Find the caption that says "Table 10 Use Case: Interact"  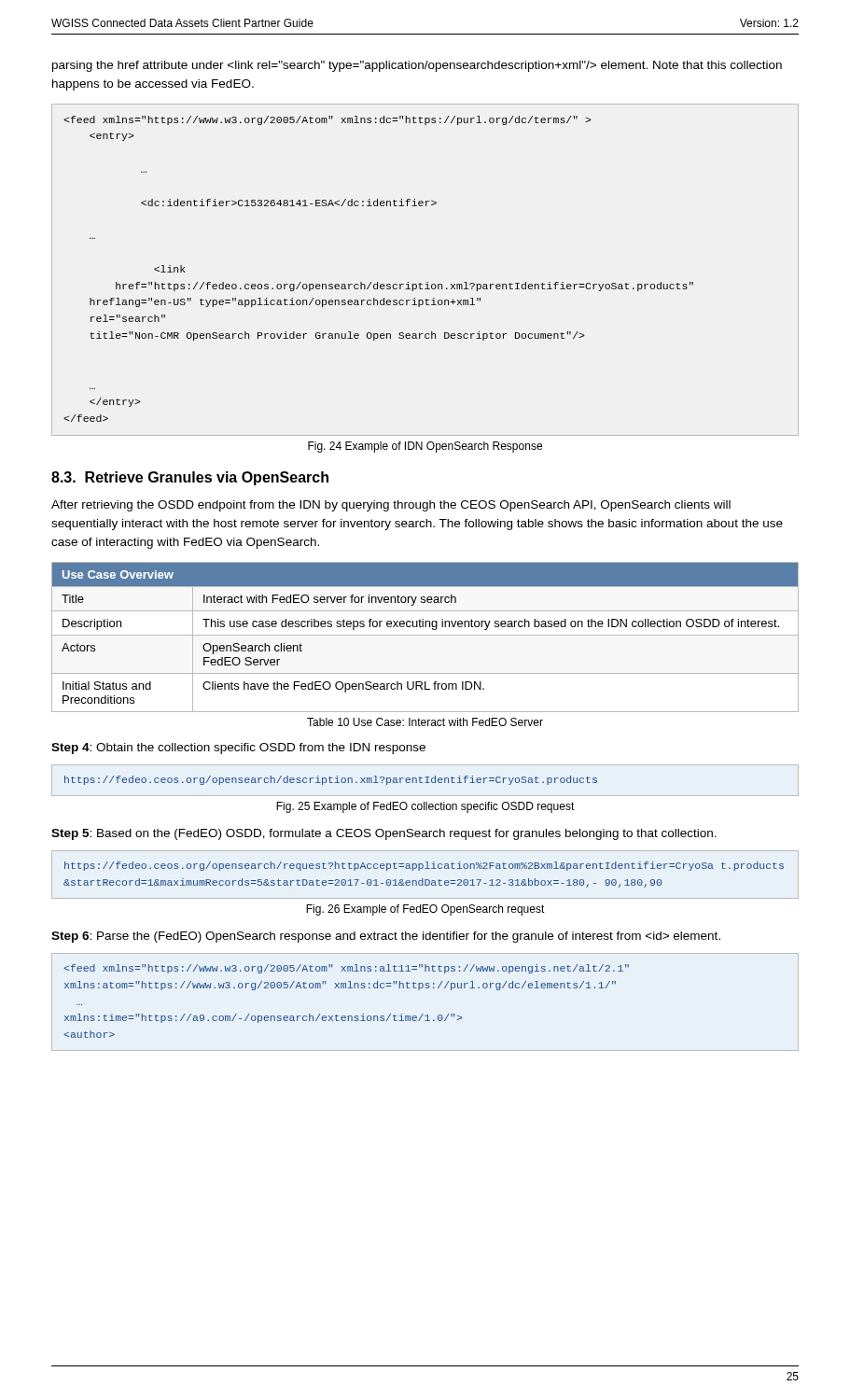coord(425,722)
